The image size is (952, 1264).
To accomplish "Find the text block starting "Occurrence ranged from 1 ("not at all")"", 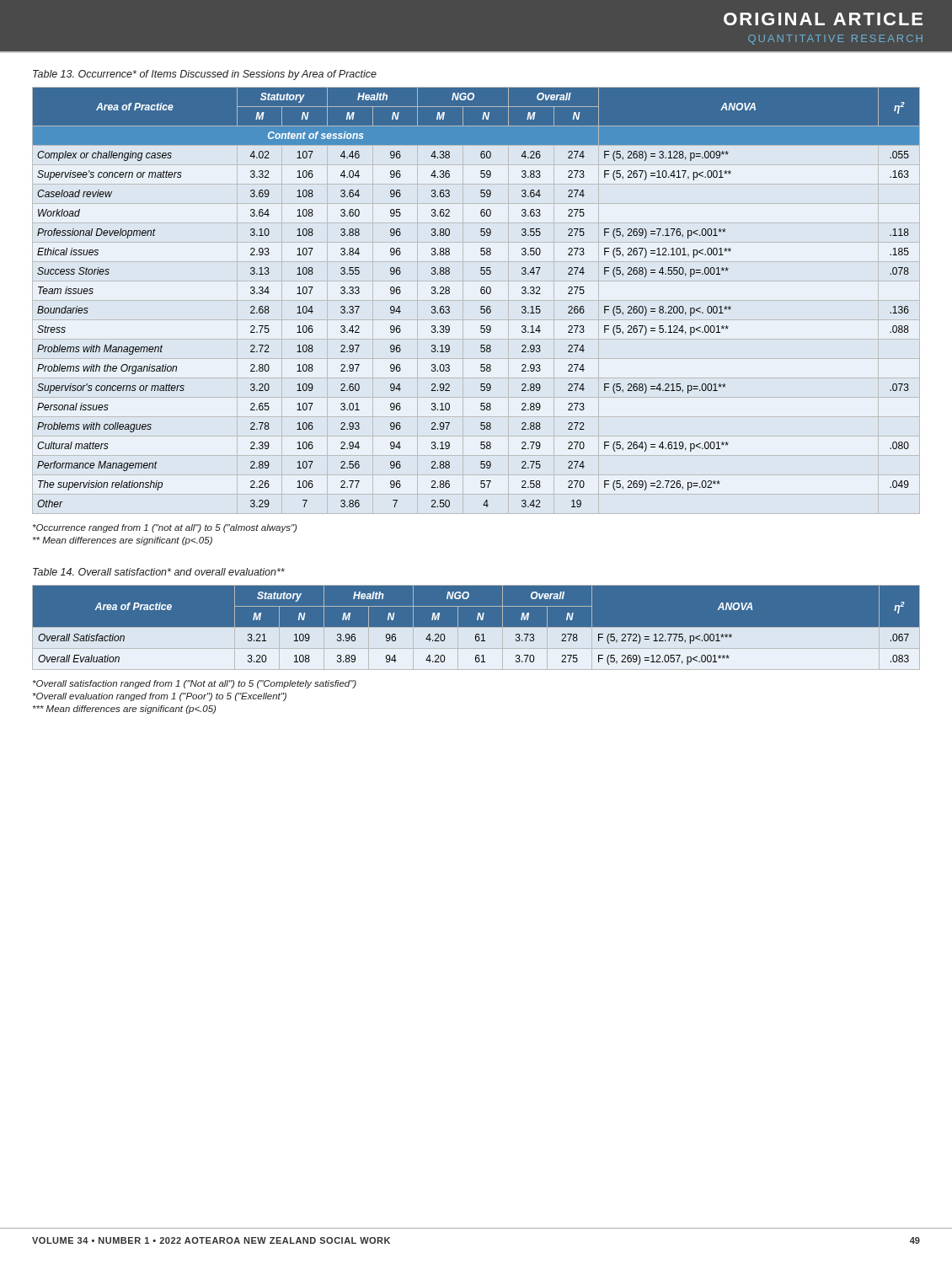I will coord(165,527).
